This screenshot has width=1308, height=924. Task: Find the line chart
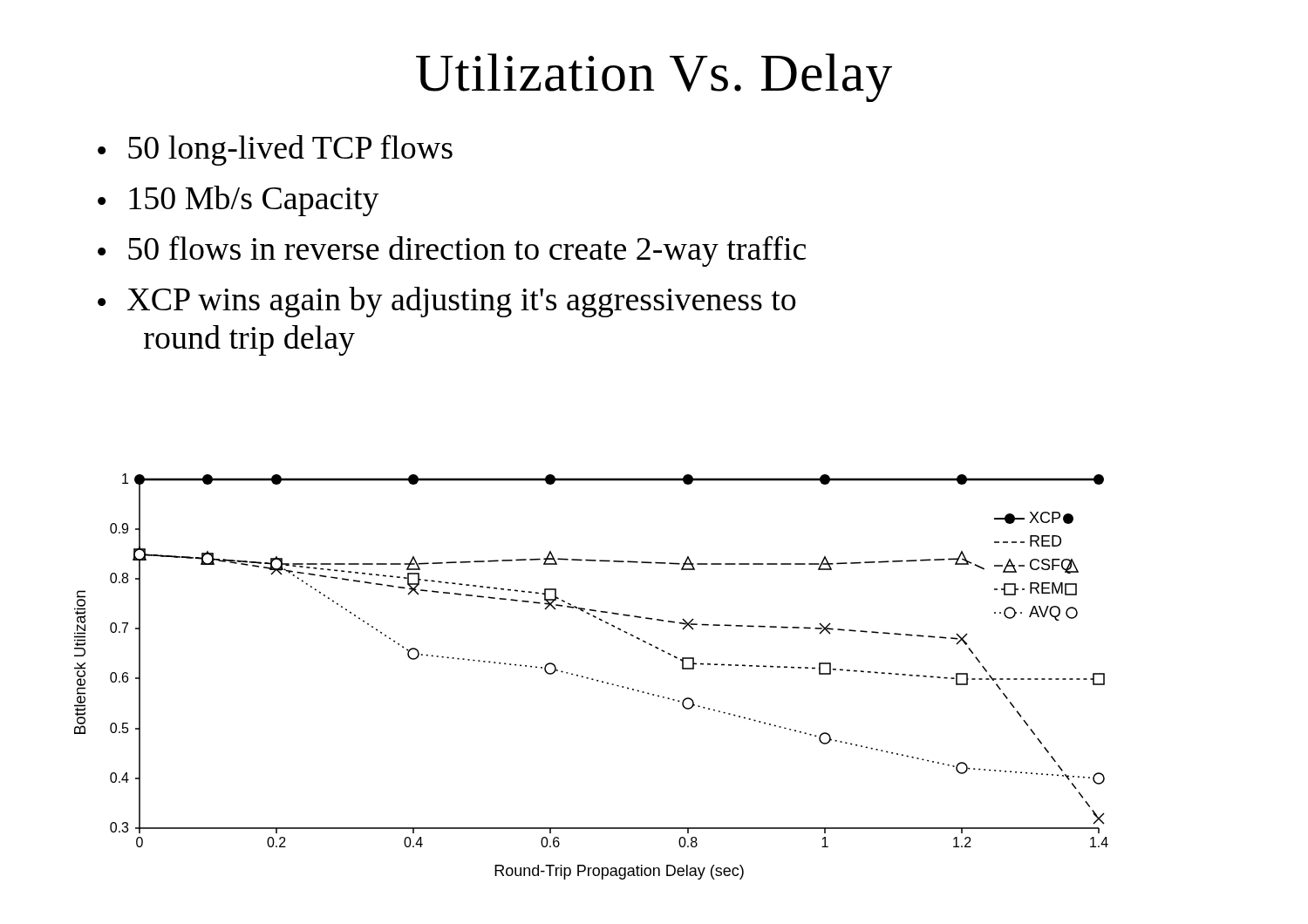663,676
